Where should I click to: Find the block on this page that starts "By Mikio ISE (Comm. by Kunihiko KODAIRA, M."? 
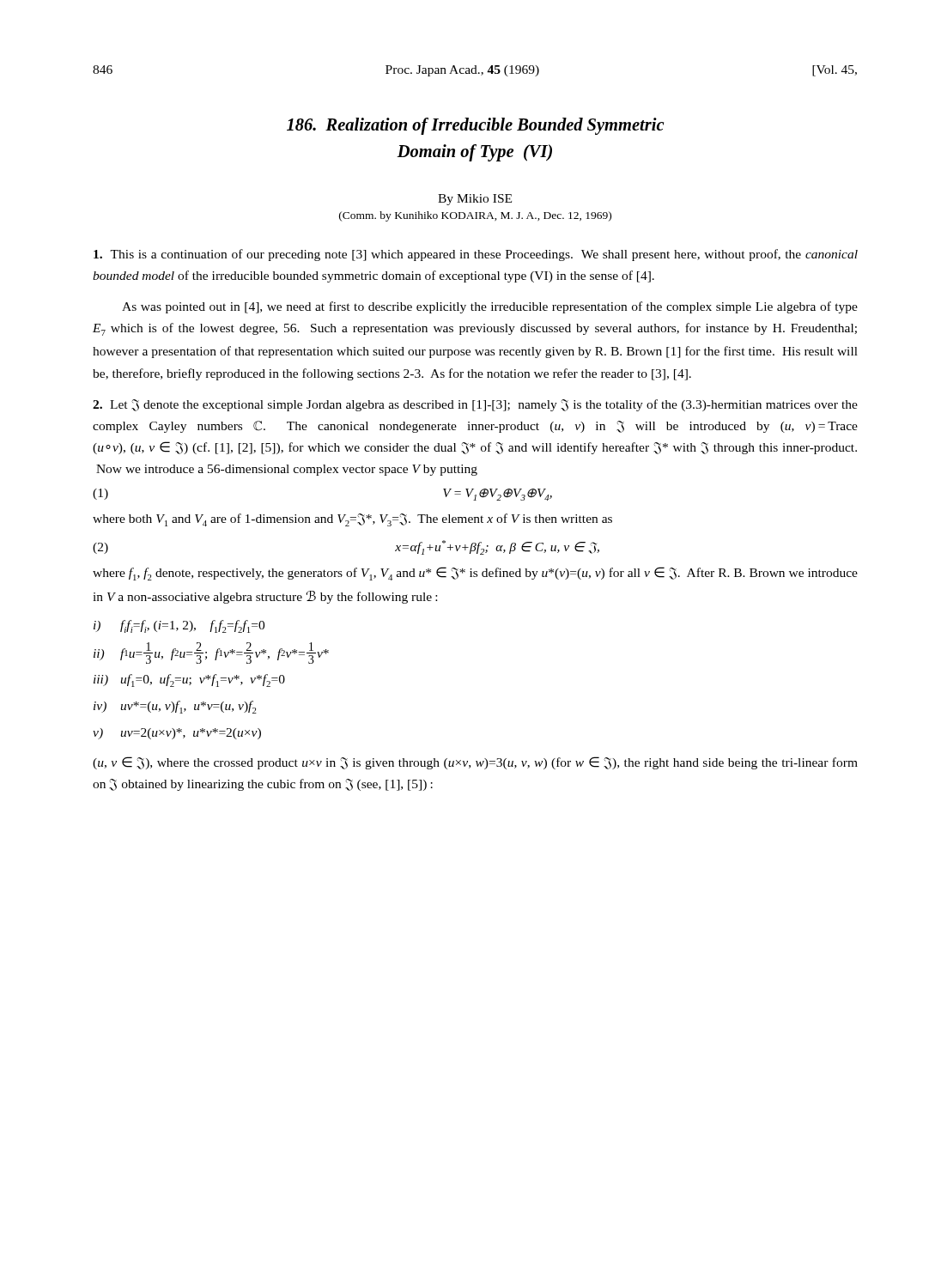pos(475,206)
